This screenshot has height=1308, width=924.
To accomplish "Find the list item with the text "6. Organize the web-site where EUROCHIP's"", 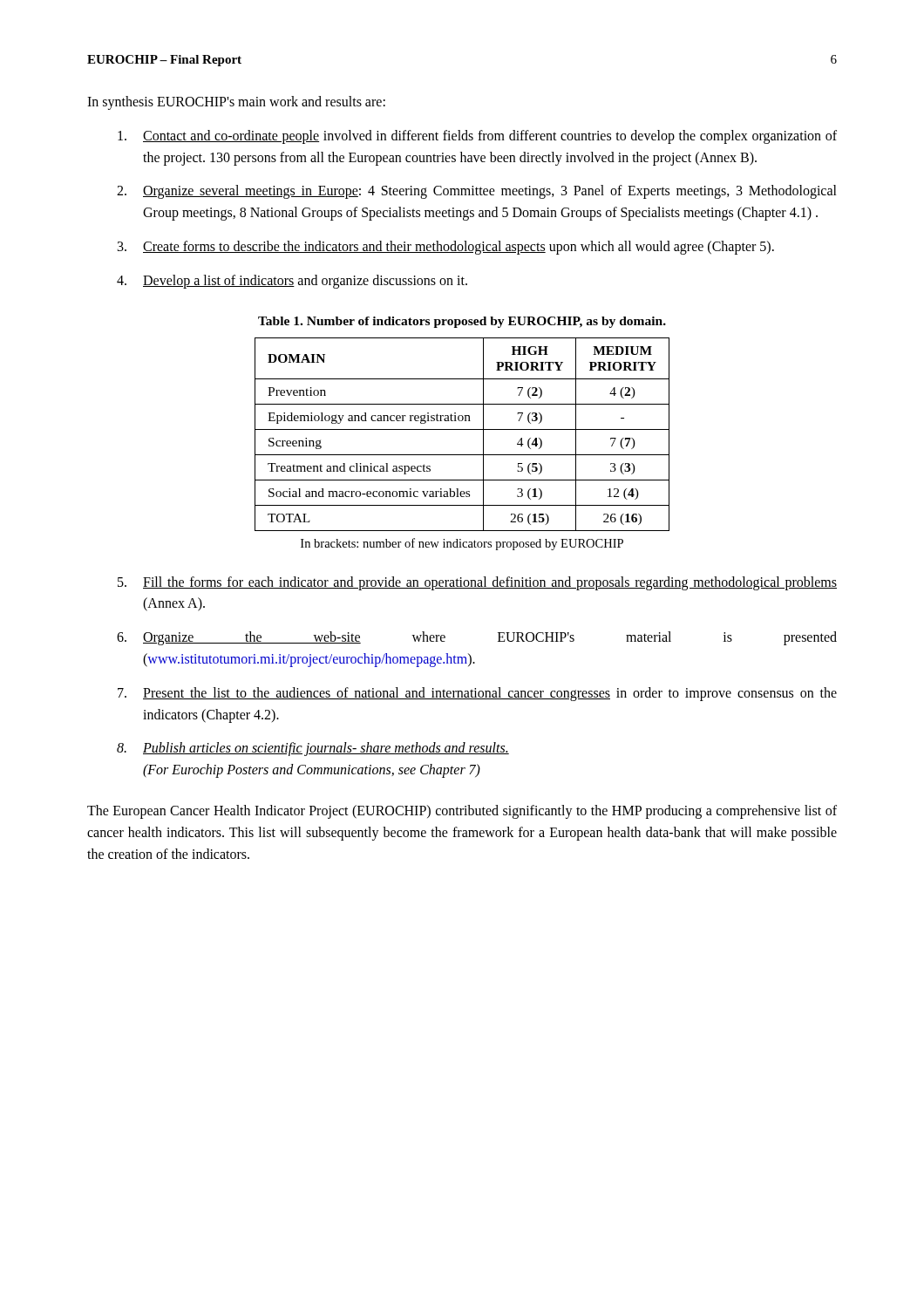I will pos(462,649).
